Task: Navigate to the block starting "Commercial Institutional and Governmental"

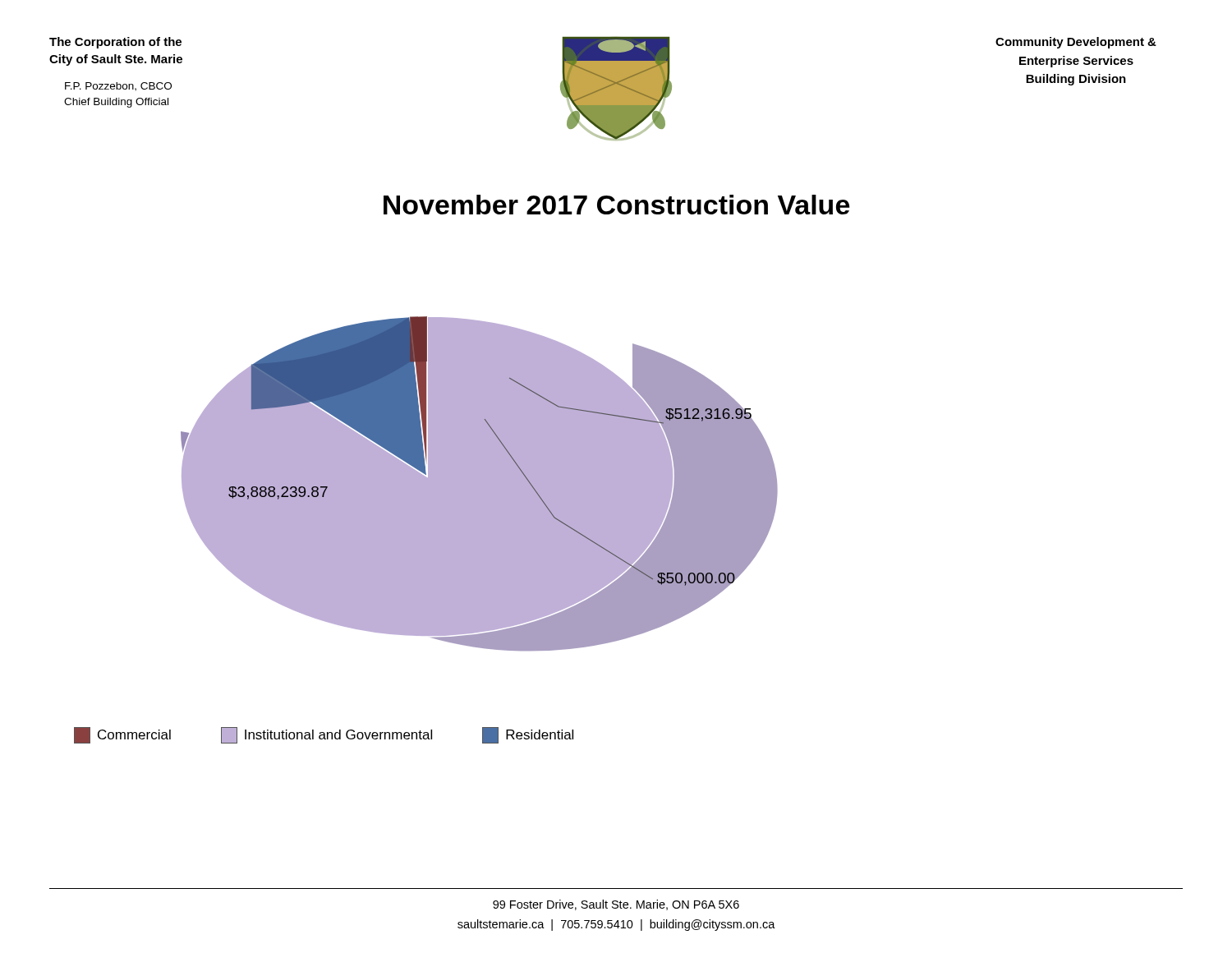Action: (x=324, y=735)
